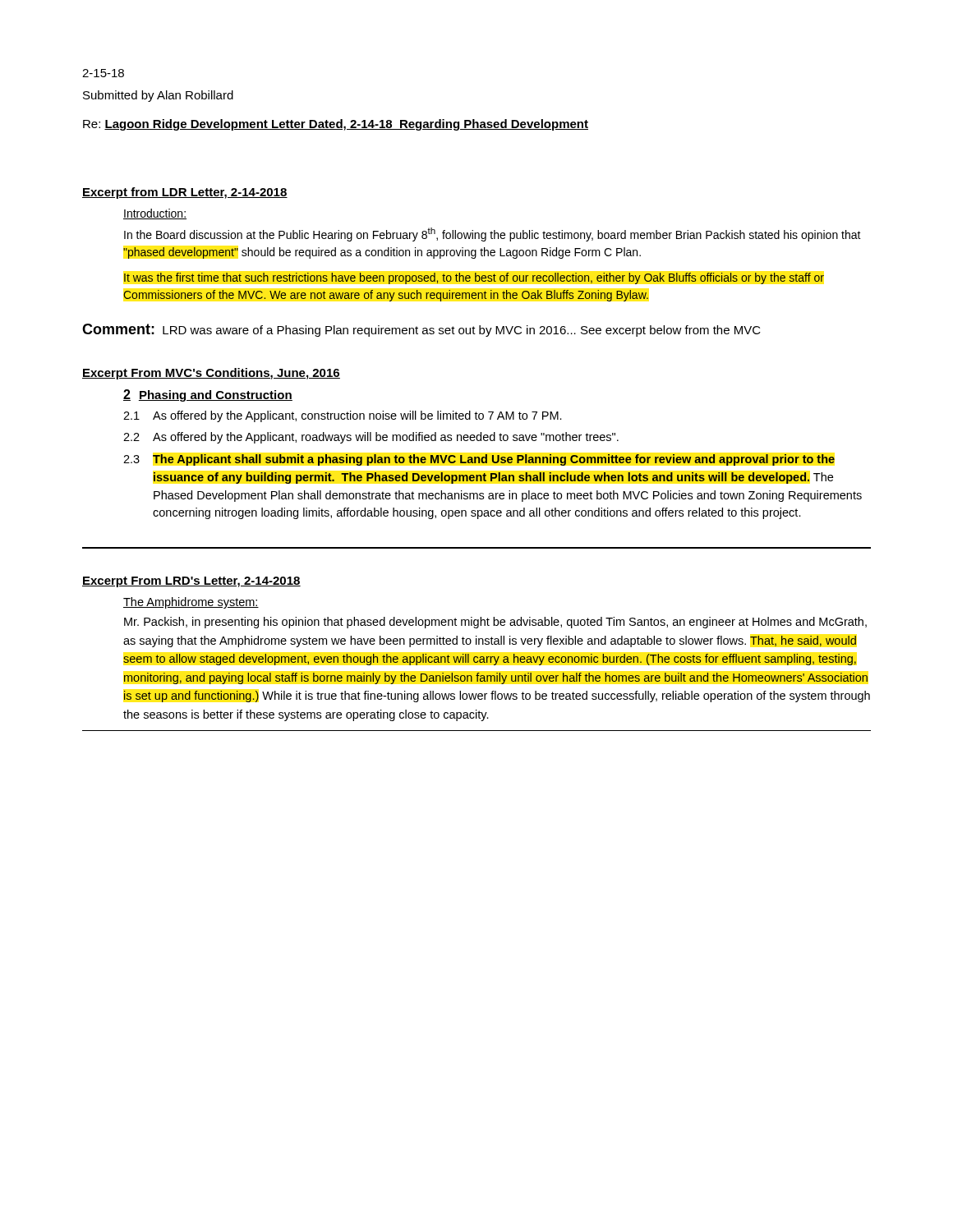Point to the block beginning "2.3 The Applicant shall submit a"

[497, 487]
